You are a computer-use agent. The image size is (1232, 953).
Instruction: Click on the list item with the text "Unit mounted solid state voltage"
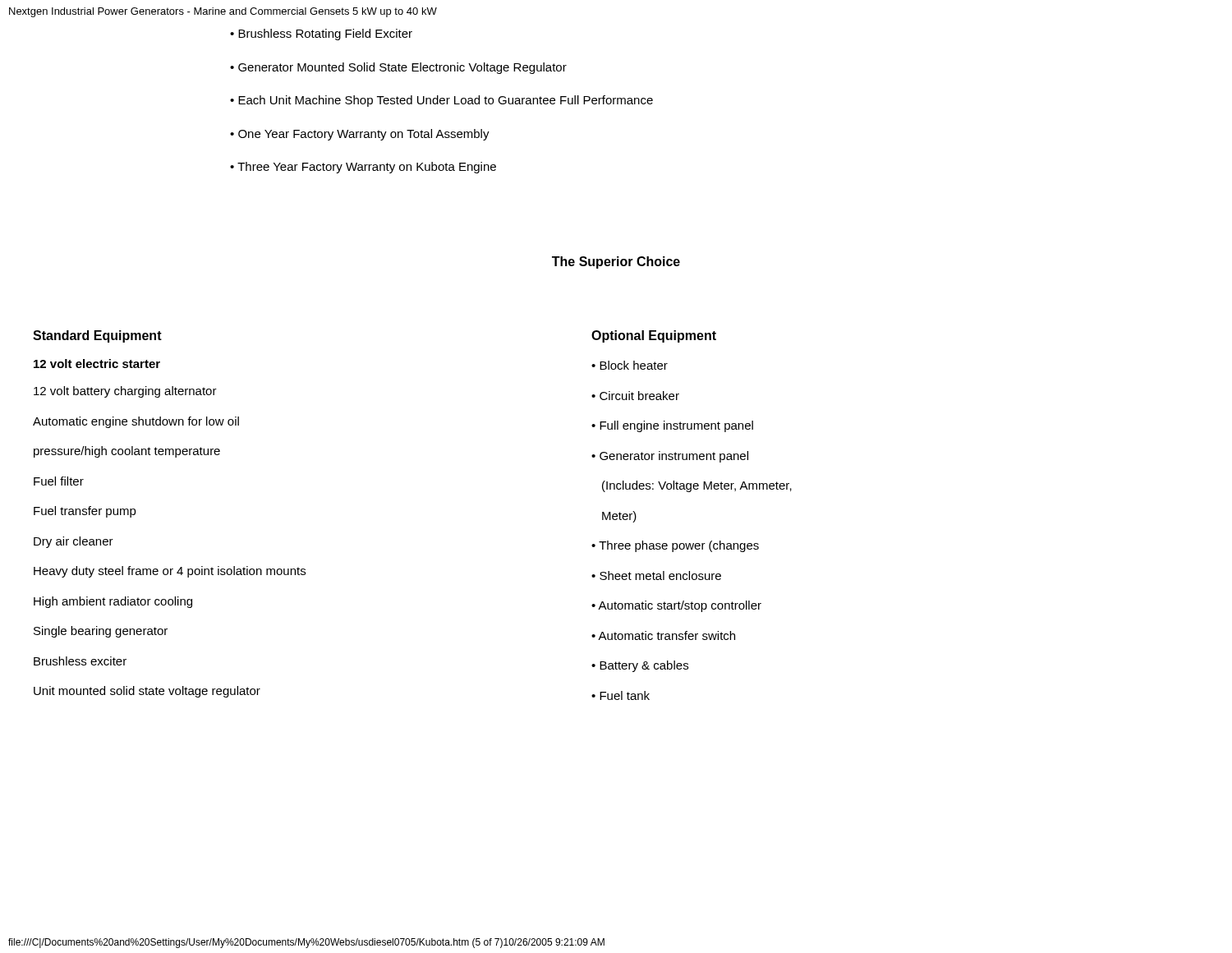coord(147,690)
